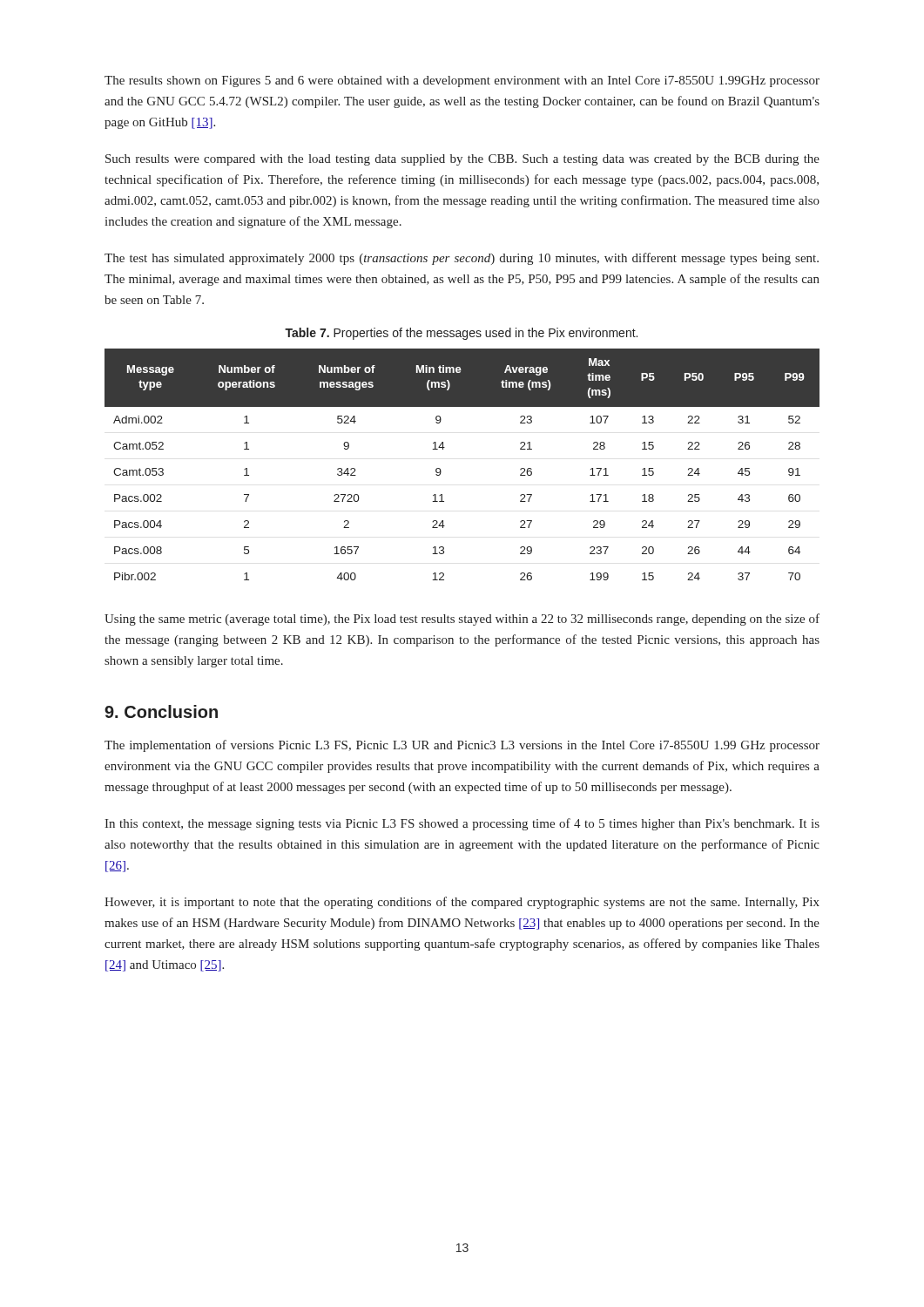Navigate to the block starting "The test has simulated approximately 2000 tps"
924x1307 pixels.
click(462, 279)
